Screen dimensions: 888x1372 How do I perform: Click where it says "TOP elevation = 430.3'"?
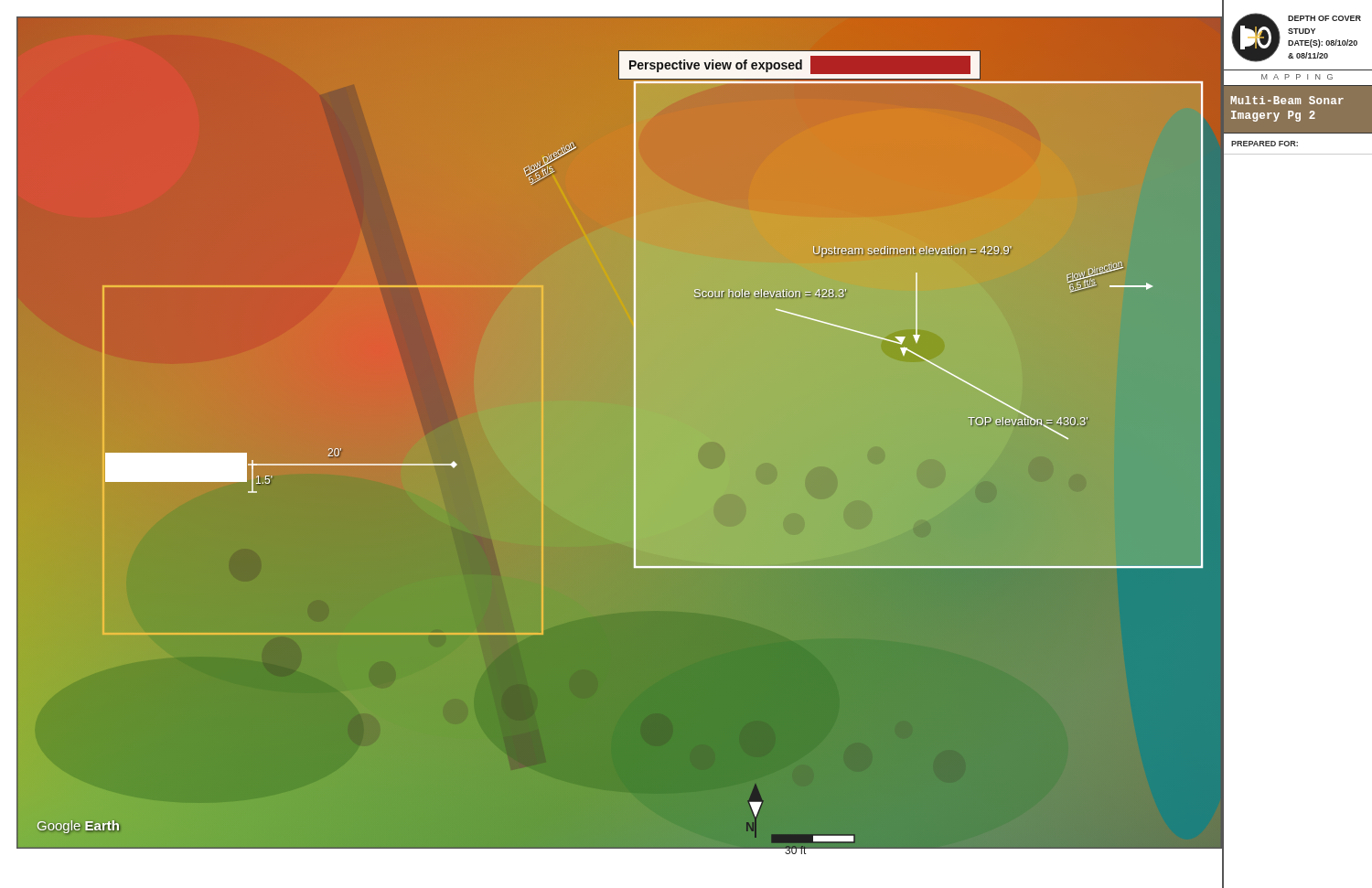(1028, 421)
